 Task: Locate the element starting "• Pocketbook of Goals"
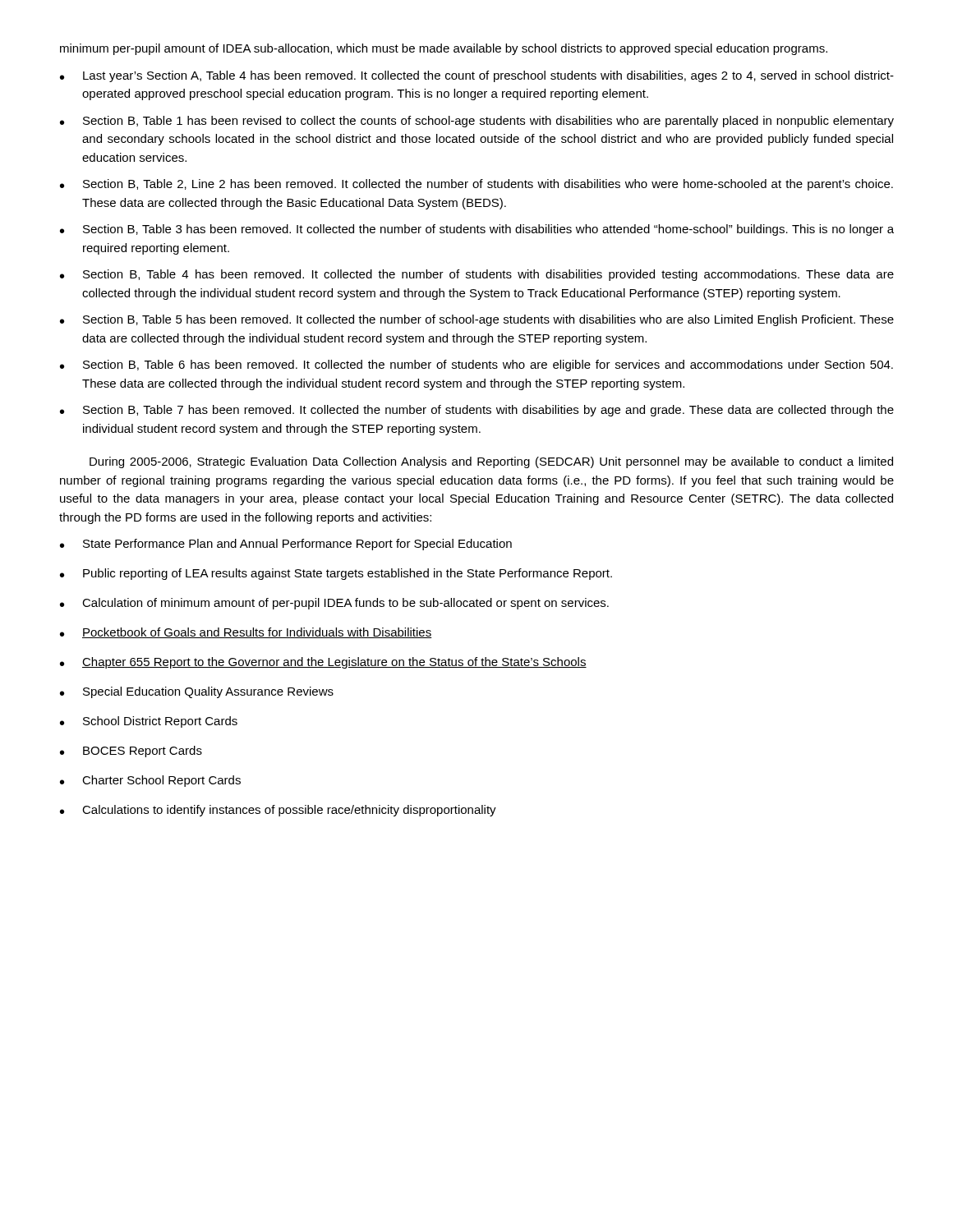pos(246,633)
